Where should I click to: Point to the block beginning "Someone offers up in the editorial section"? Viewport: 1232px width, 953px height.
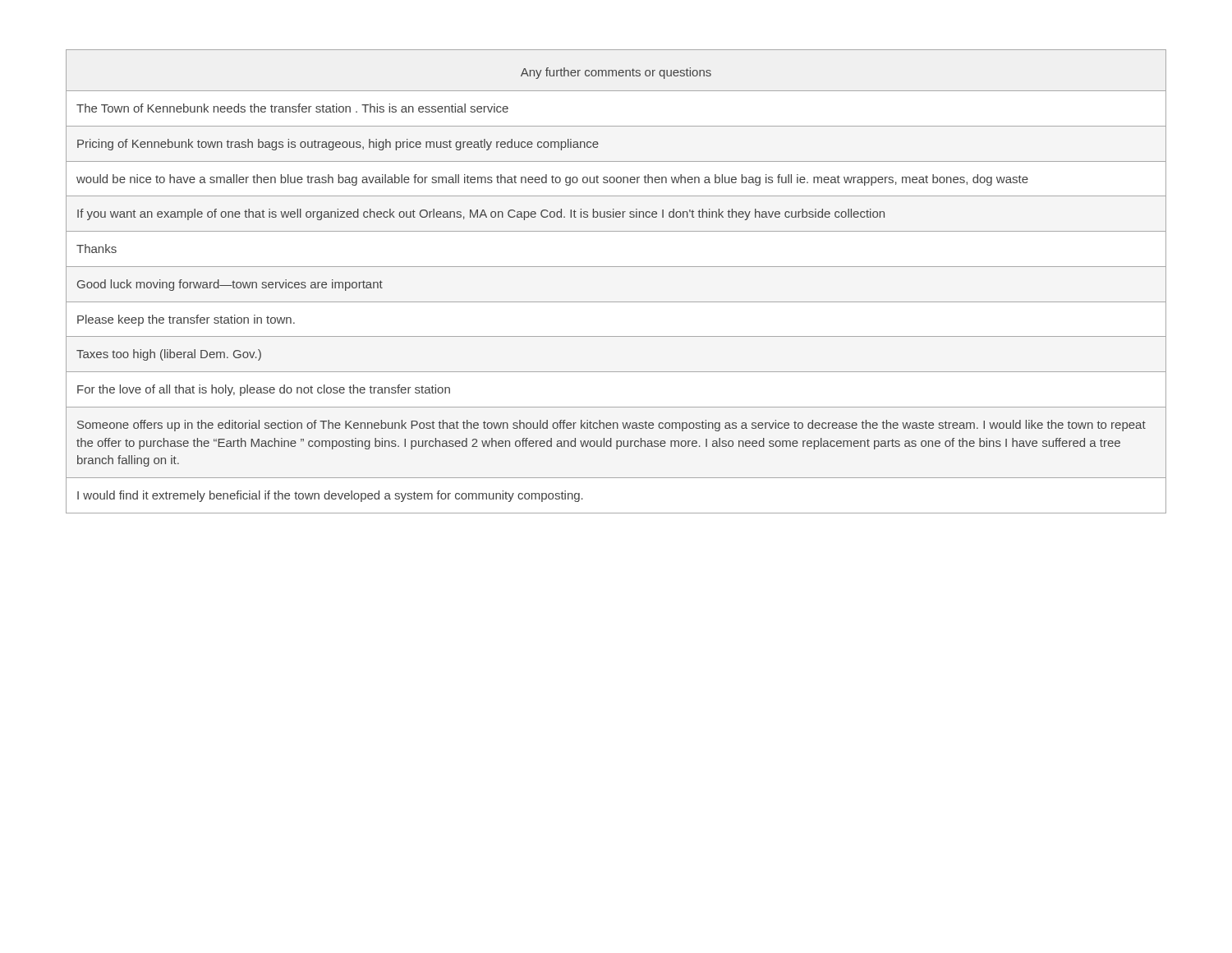pyautogui.click(x=611, y=442)
